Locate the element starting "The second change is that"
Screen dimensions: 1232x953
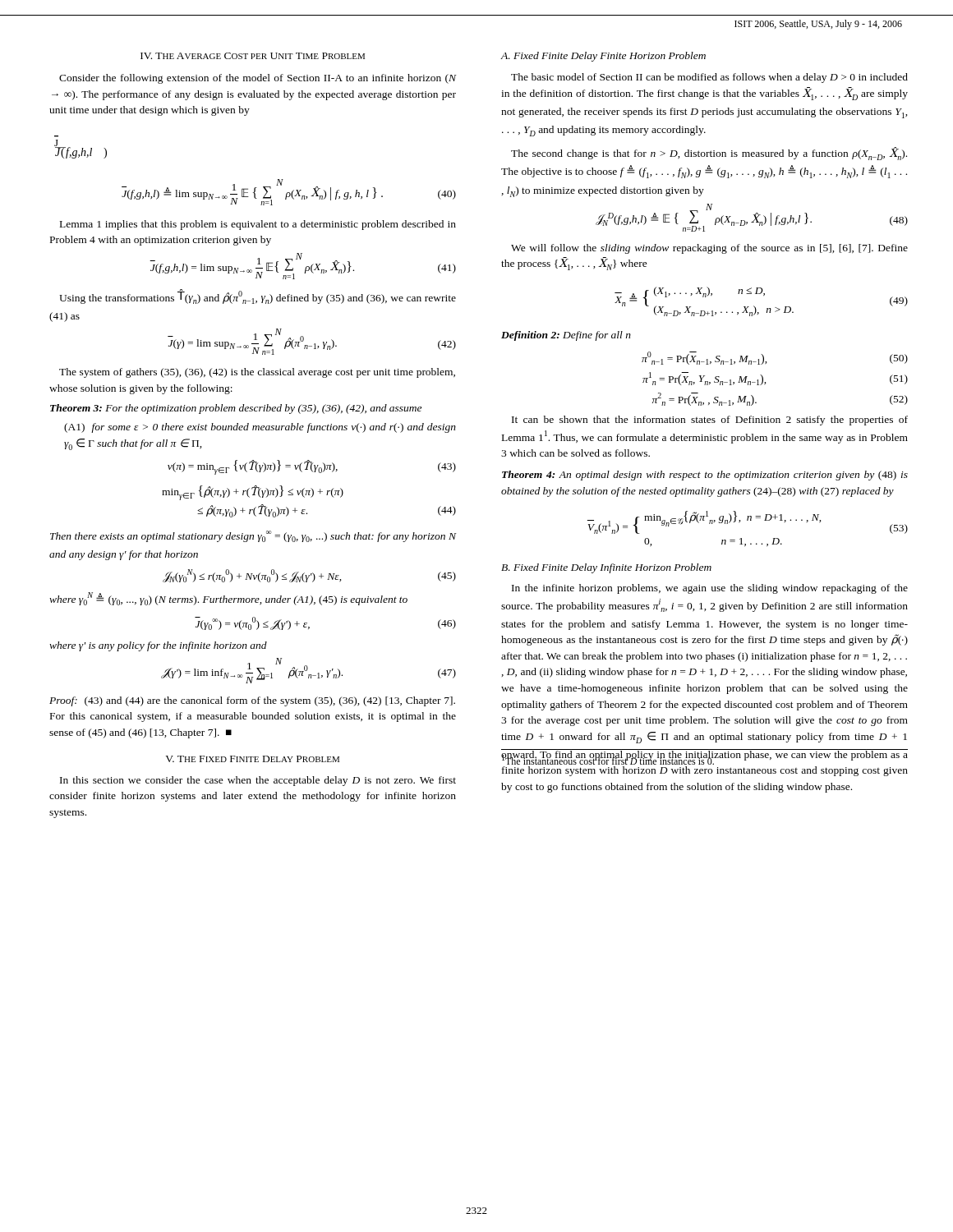705,173
